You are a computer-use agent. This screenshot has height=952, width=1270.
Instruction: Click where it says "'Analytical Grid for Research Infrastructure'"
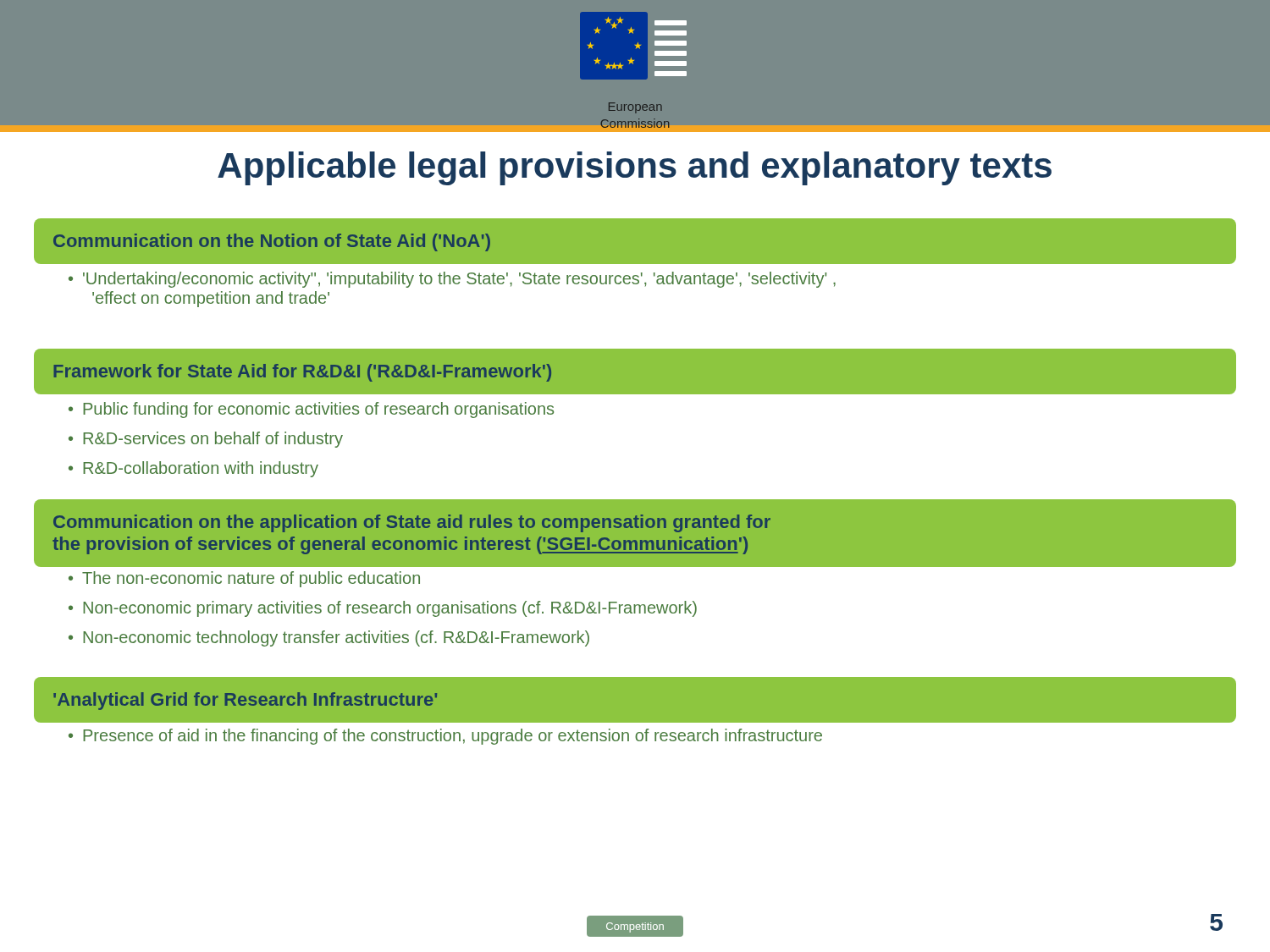245,699
